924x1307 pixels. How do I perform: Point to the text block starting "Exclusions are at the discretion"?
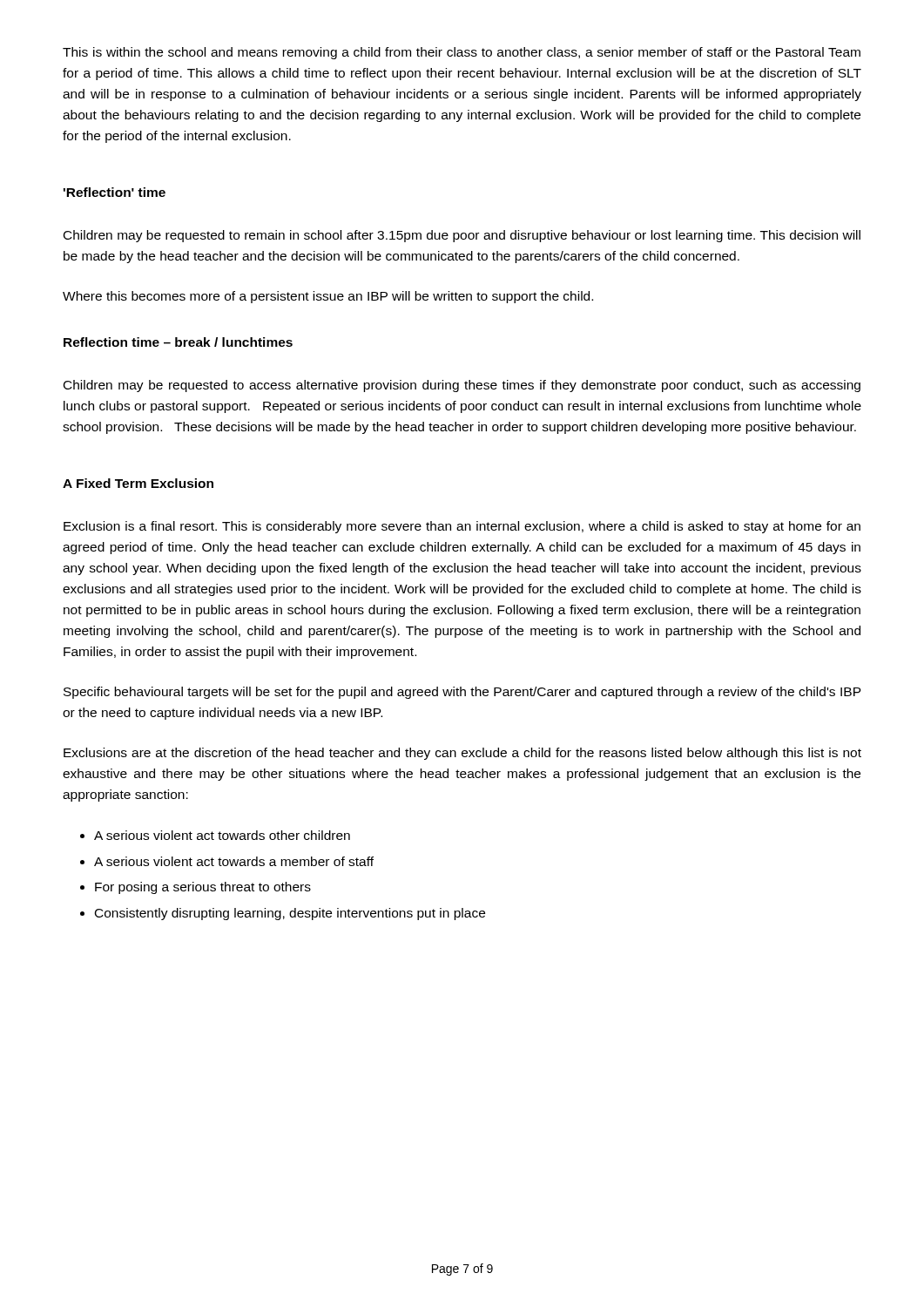[x=462, y=774]
